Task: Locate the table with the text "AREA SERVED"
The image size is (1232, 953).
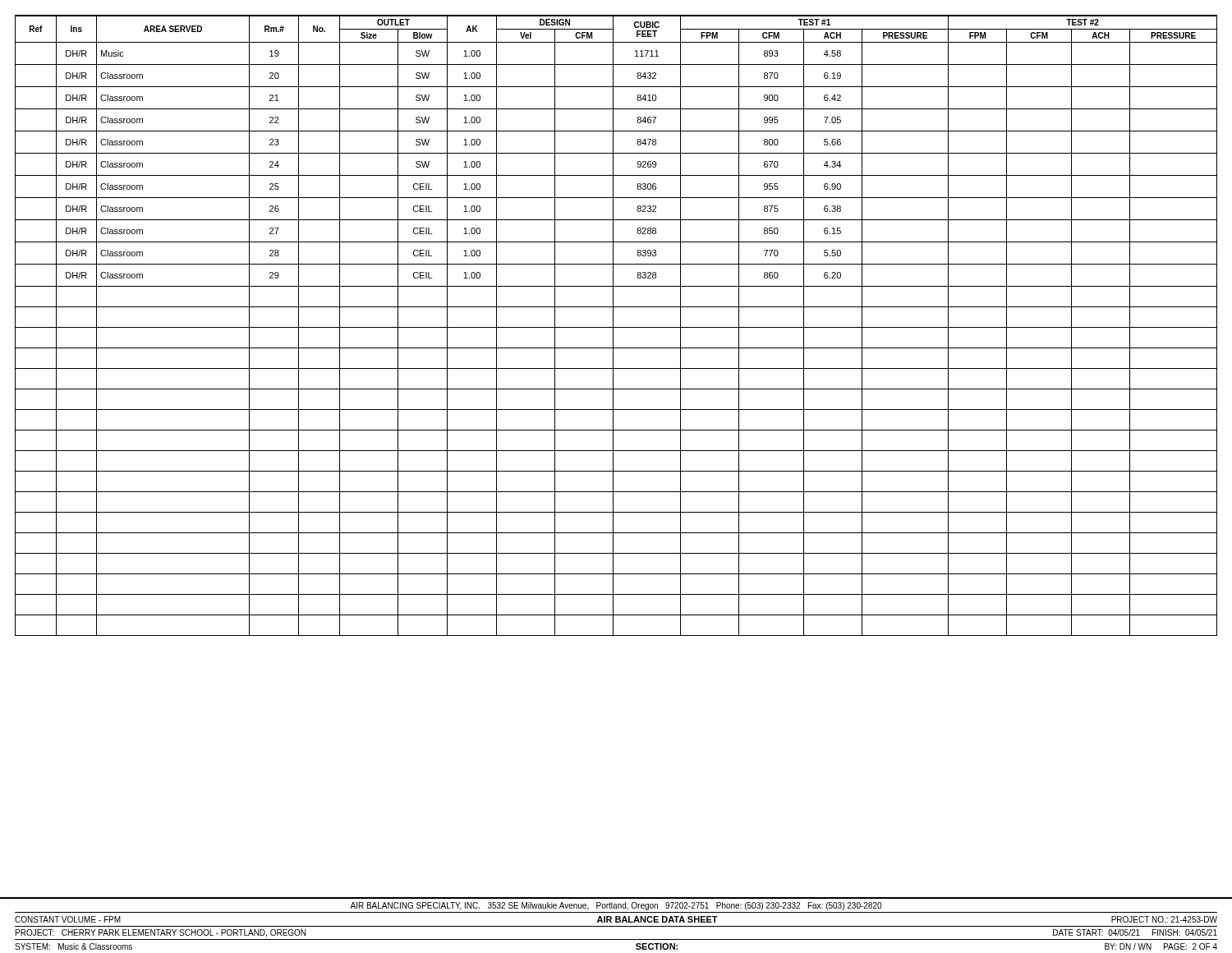Action: [616, 325]
